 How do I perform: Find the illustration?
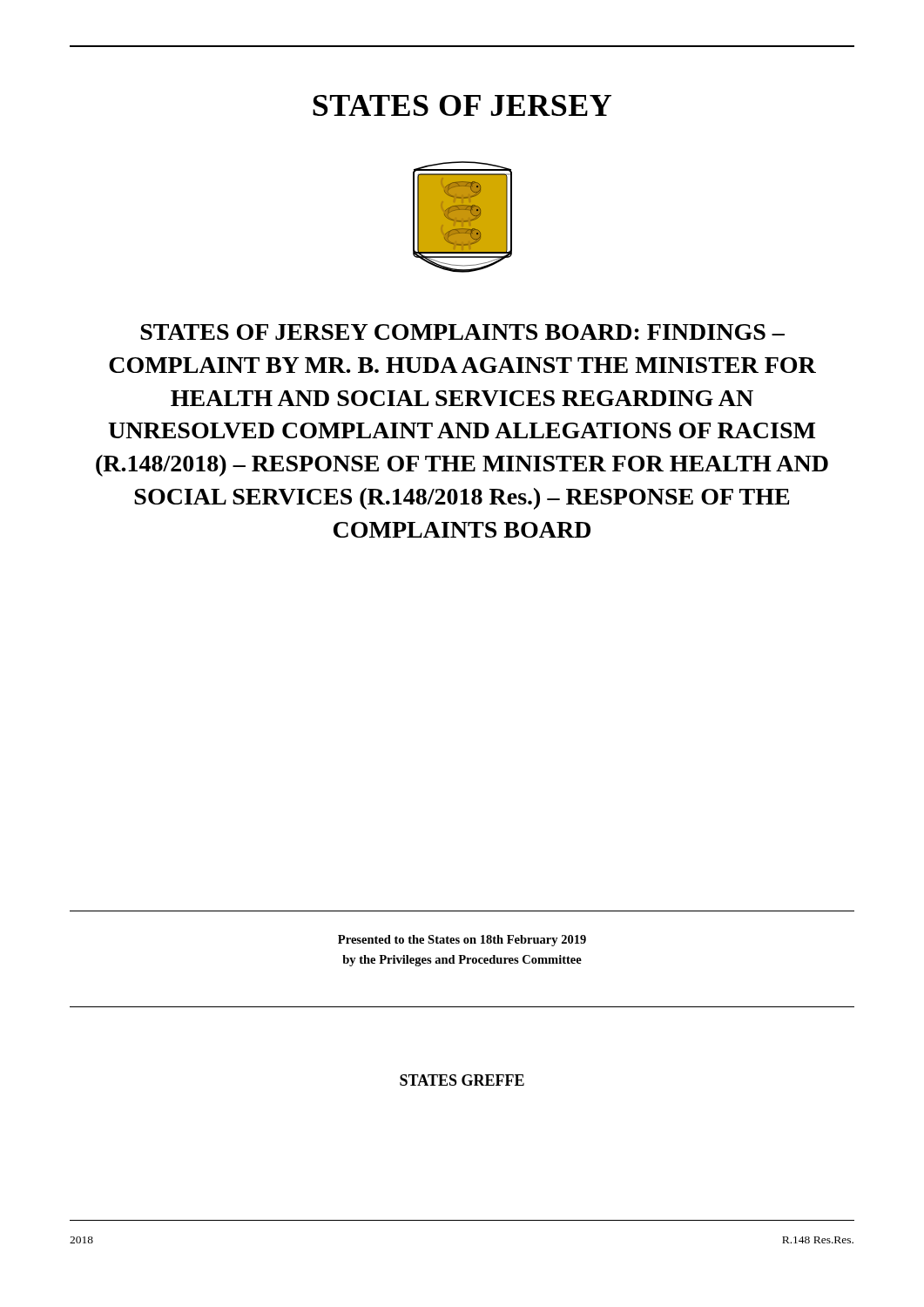(462, 226)
